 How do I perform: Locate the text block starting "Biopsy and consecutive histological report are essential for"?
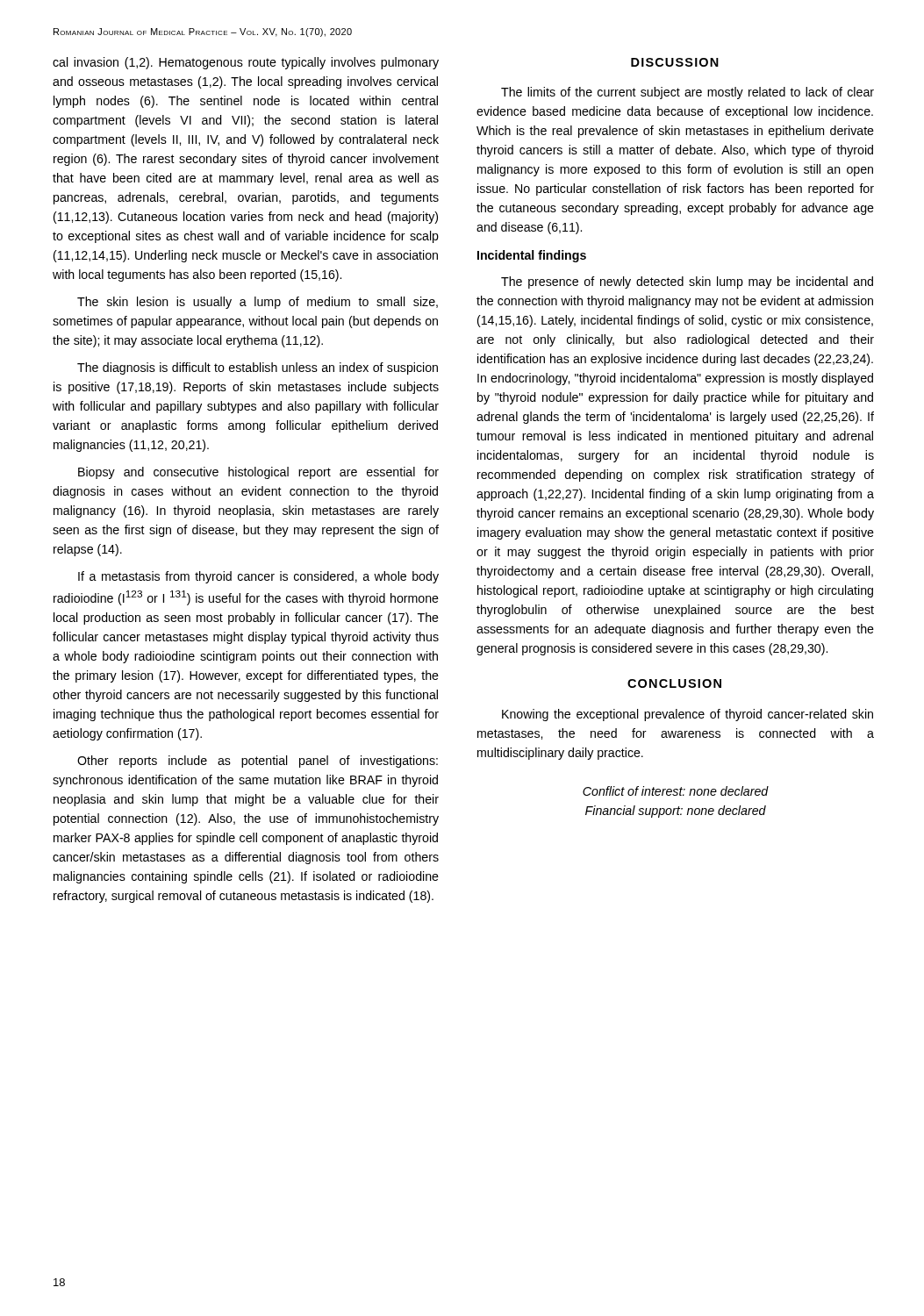point(246,511)
